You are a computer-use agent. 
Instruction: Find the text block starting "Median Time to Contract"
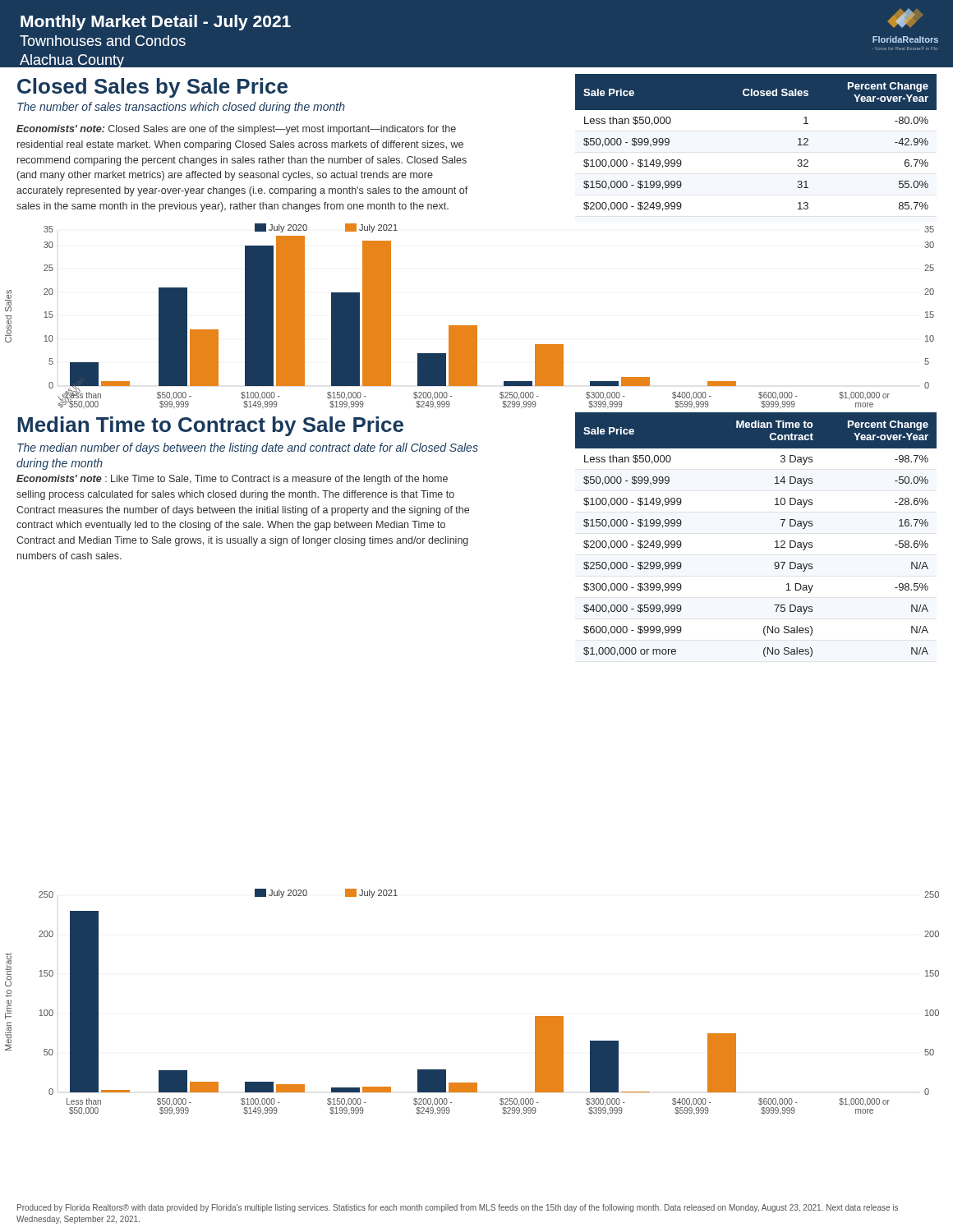[x=210, y=425]
